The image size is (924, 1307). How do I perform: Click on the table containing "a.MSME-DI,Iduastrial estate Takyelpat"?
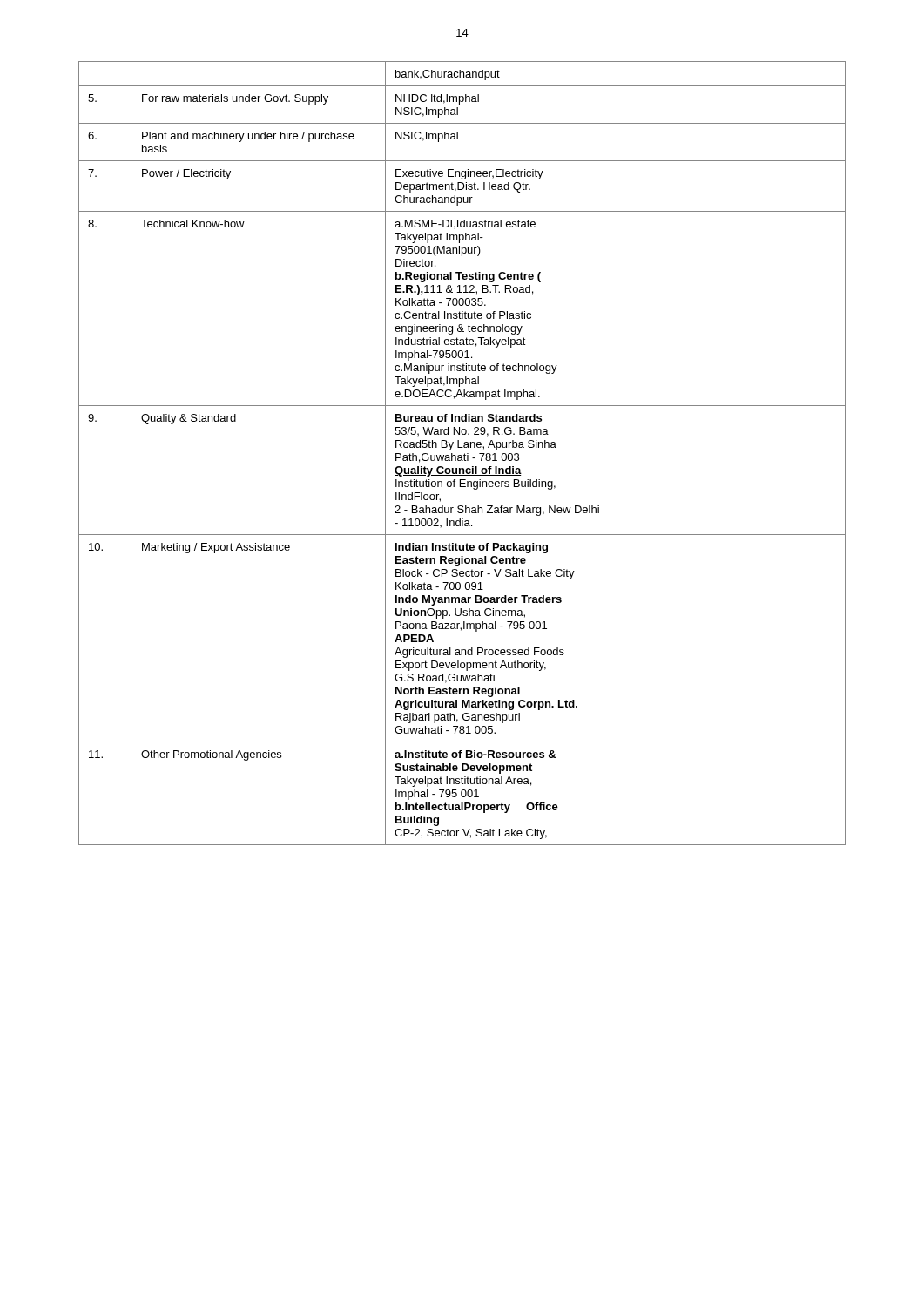coord(462,453)
